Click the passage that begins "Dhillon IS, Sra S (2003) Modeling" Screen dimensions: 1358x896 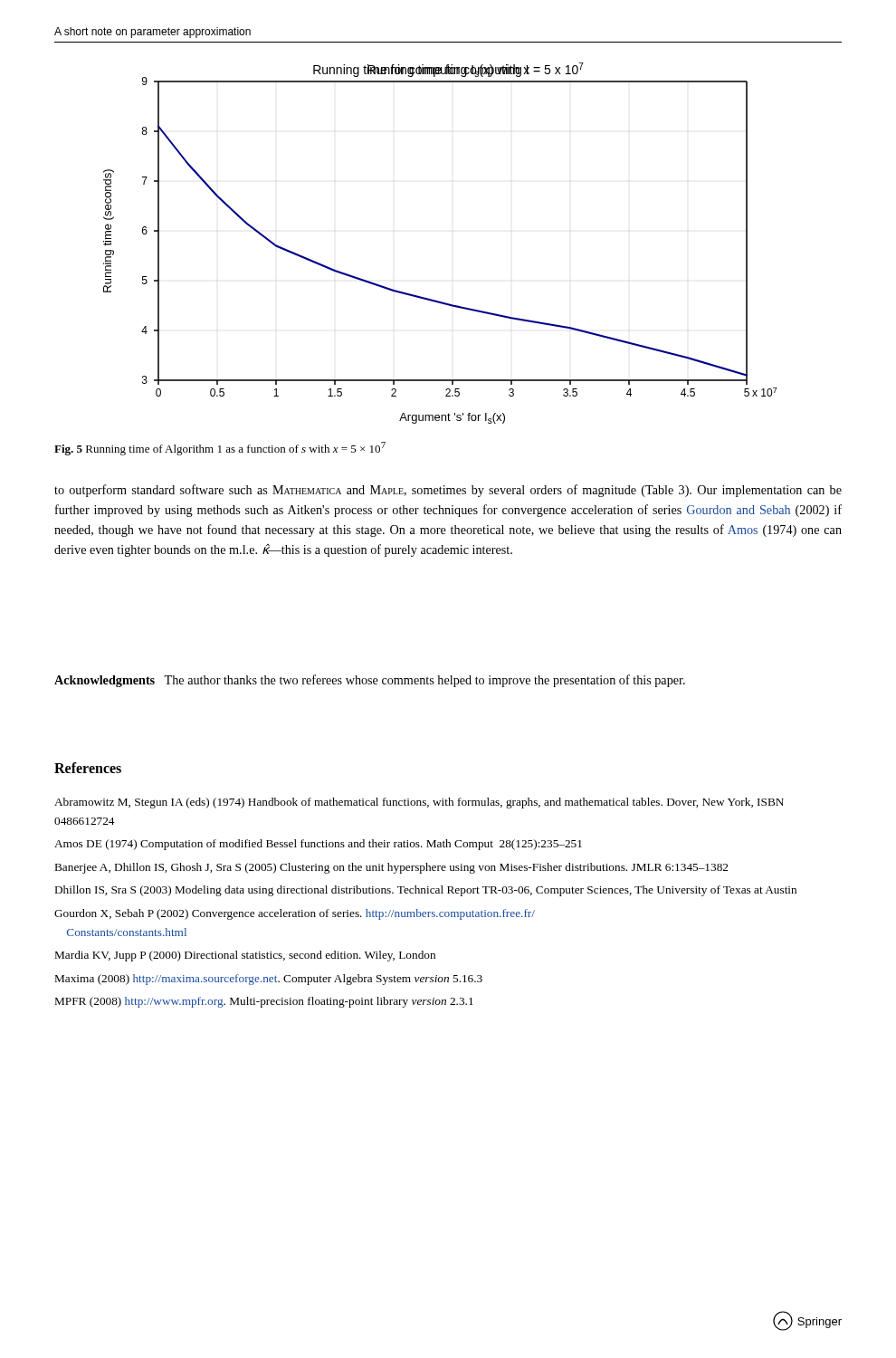426,890
